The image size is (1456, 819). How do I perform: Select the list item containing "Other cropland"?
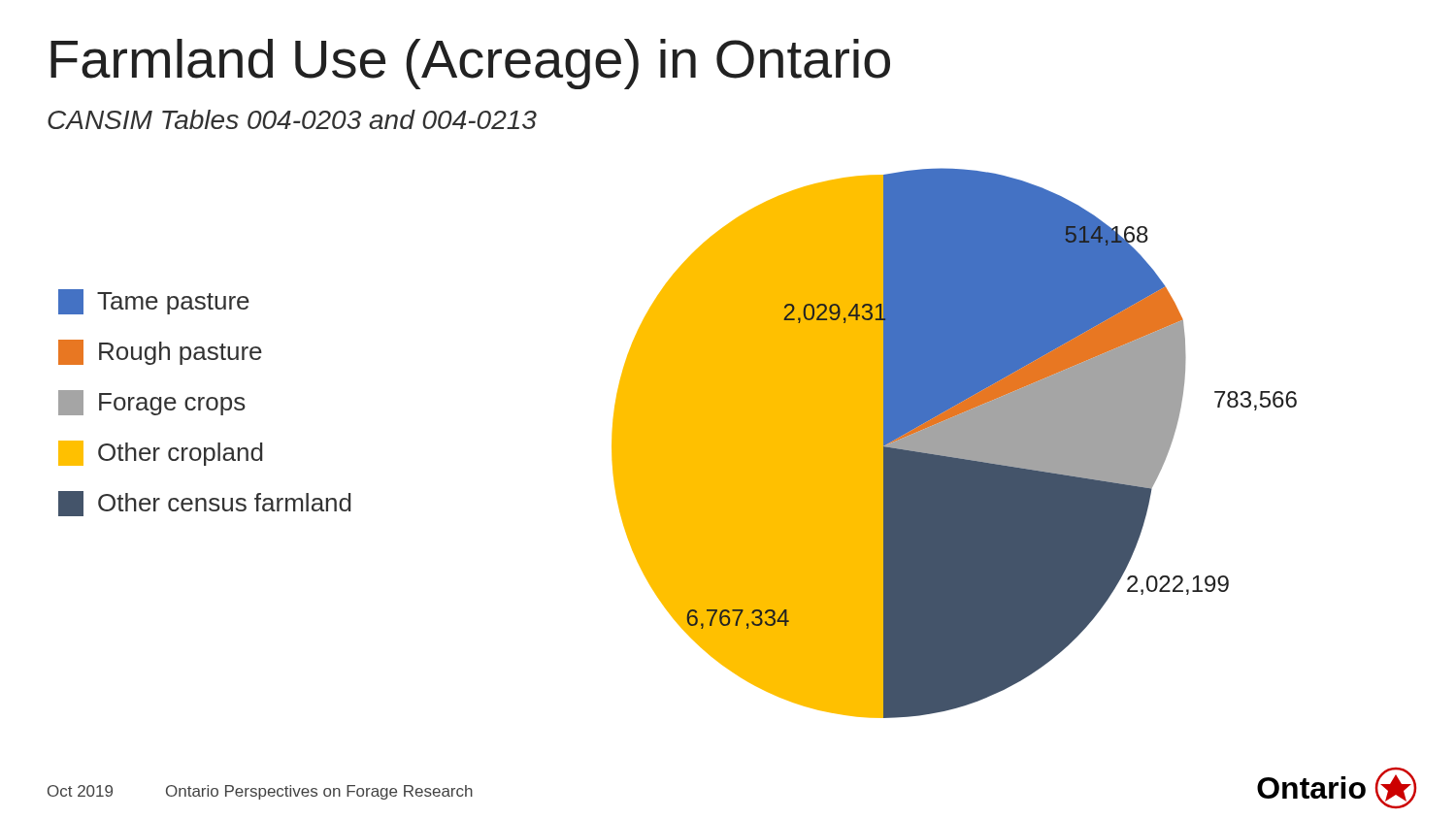(161, 453)
